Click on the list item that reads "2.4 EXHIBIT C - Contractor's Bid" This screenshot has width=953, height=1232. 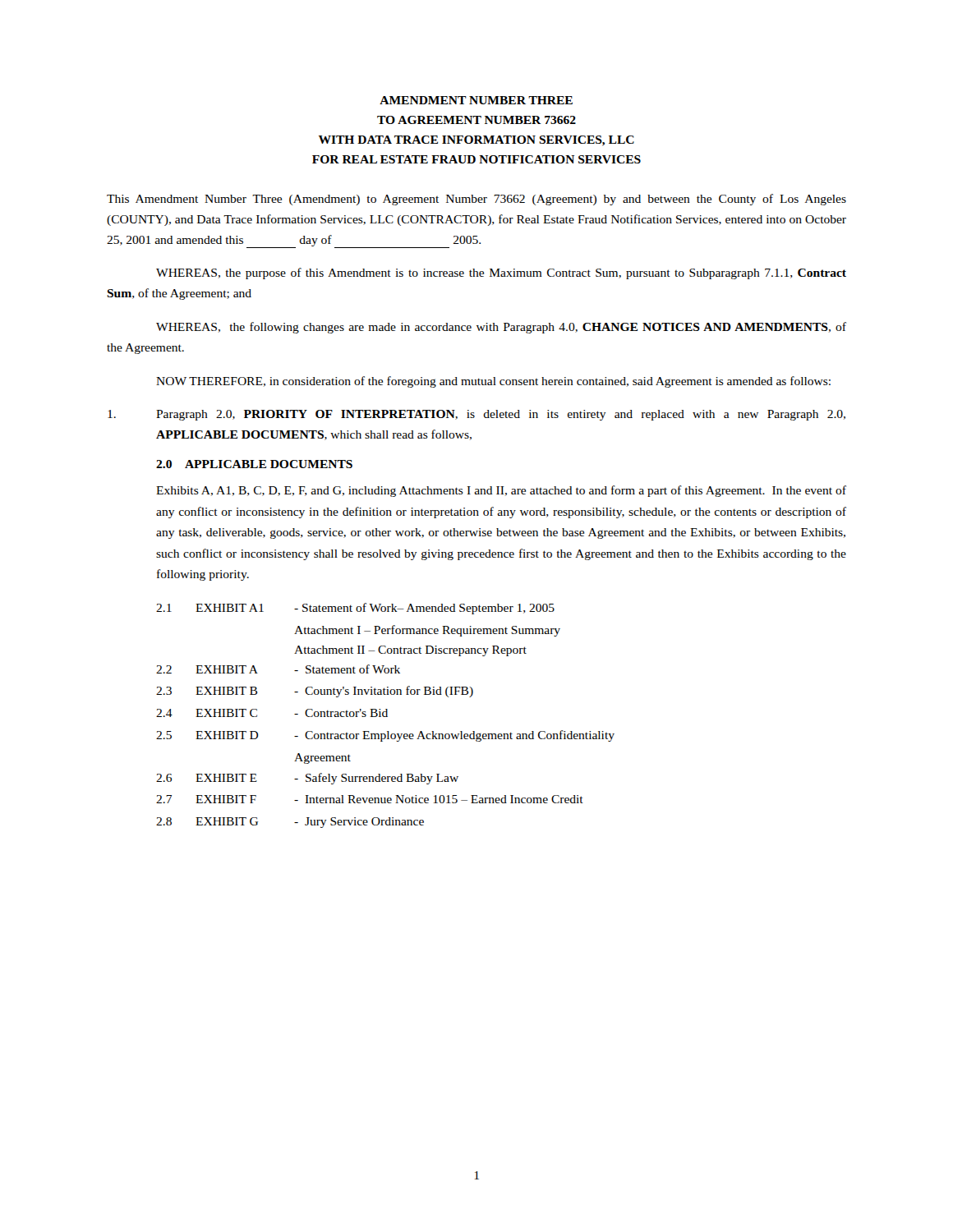pyautogui.click(x=170, y=713)
